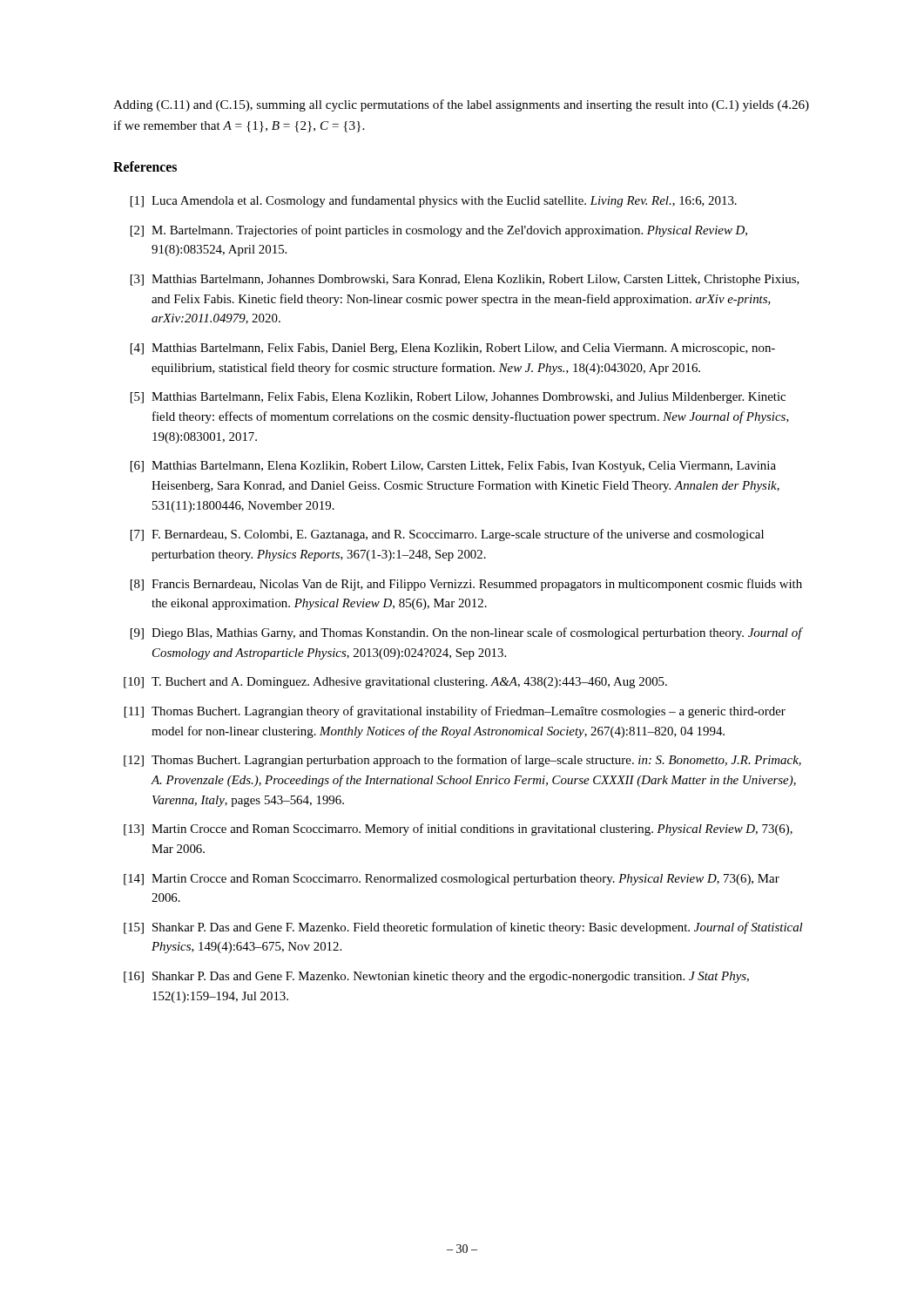Find the block on this page that starts "[9] Diego Blas, Mathias Garny, and Thomas"

click(462, 643)
